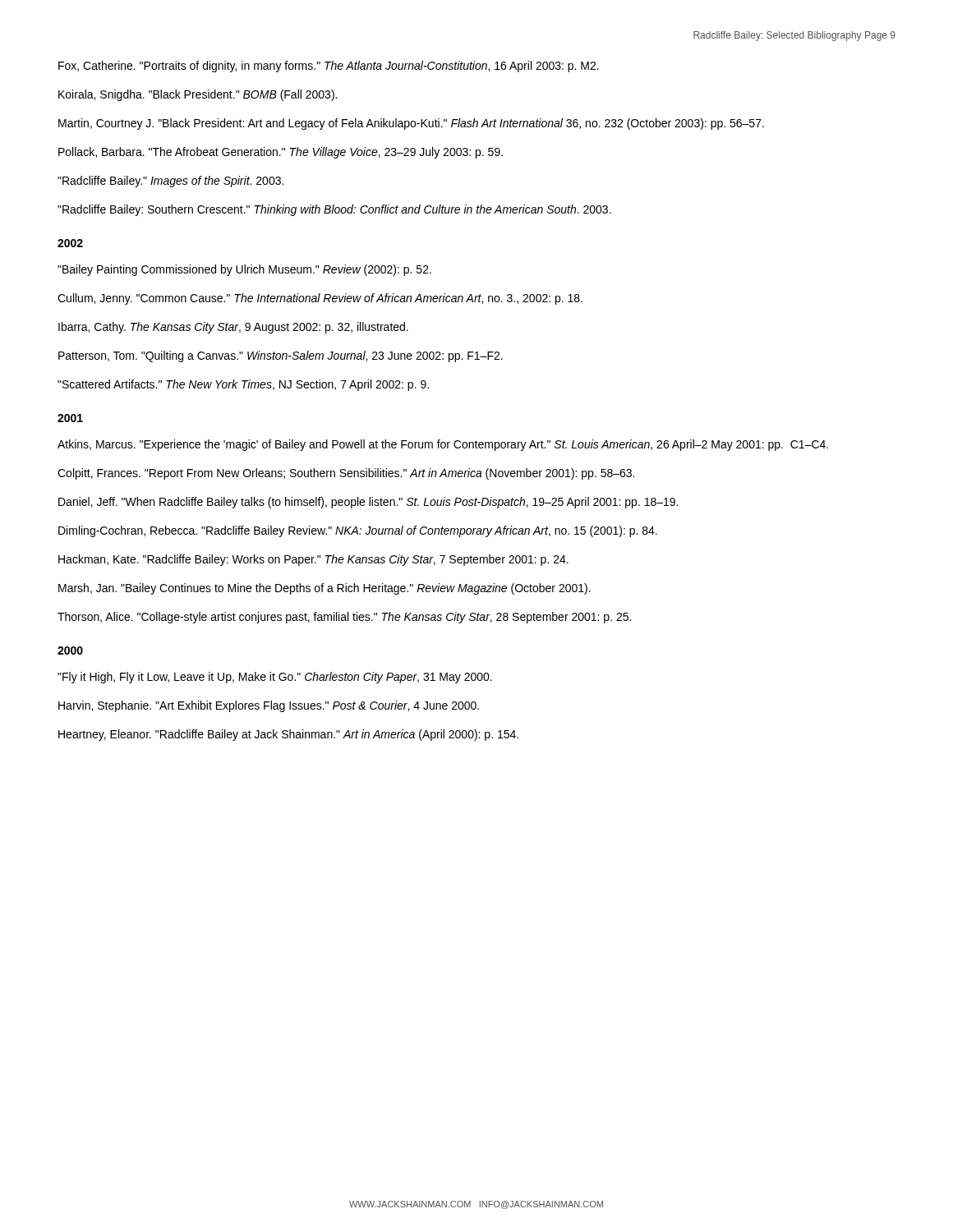
Task: Locate the block of text that opens with ""Radcliffe Bailey." Images of the Spirit."
Action: pos(171,181)
